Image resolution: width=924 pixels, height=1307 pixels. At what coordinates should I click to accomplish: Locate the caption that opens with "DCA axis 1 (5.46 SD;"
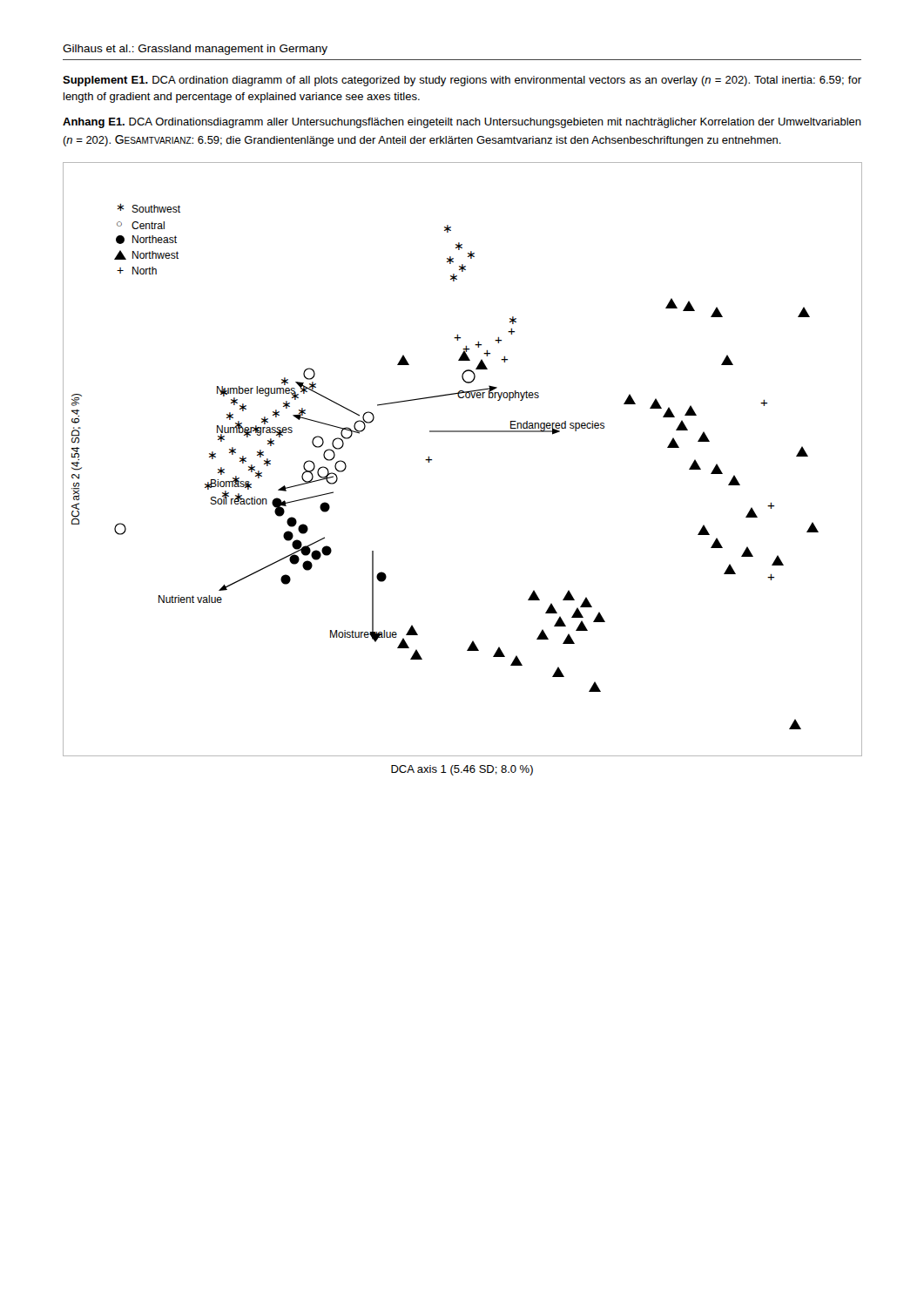tap(462, 769)
